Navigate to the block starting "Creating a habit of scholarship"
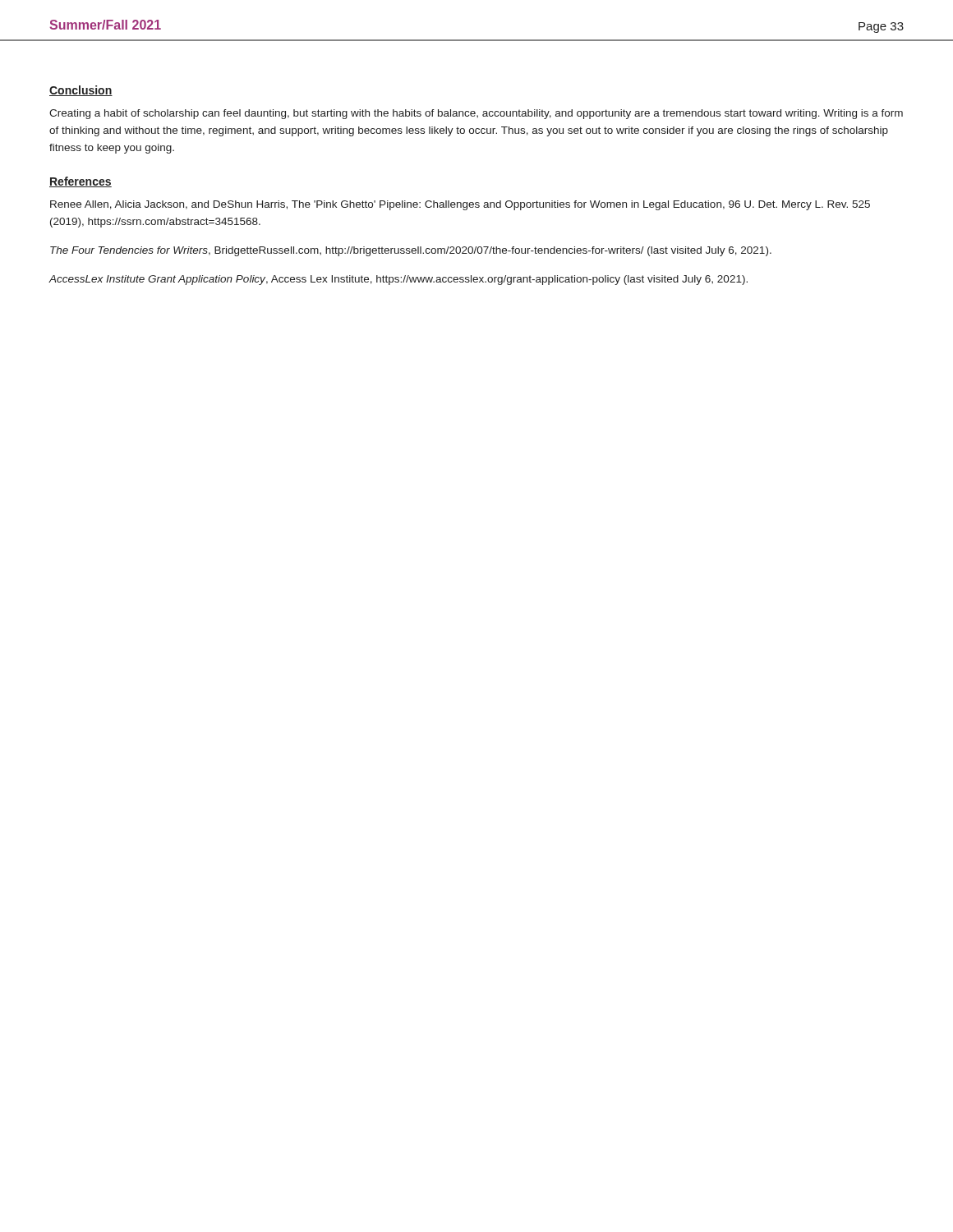Image resolution: width=953 pixels, height=1232 pixels. 476,130
